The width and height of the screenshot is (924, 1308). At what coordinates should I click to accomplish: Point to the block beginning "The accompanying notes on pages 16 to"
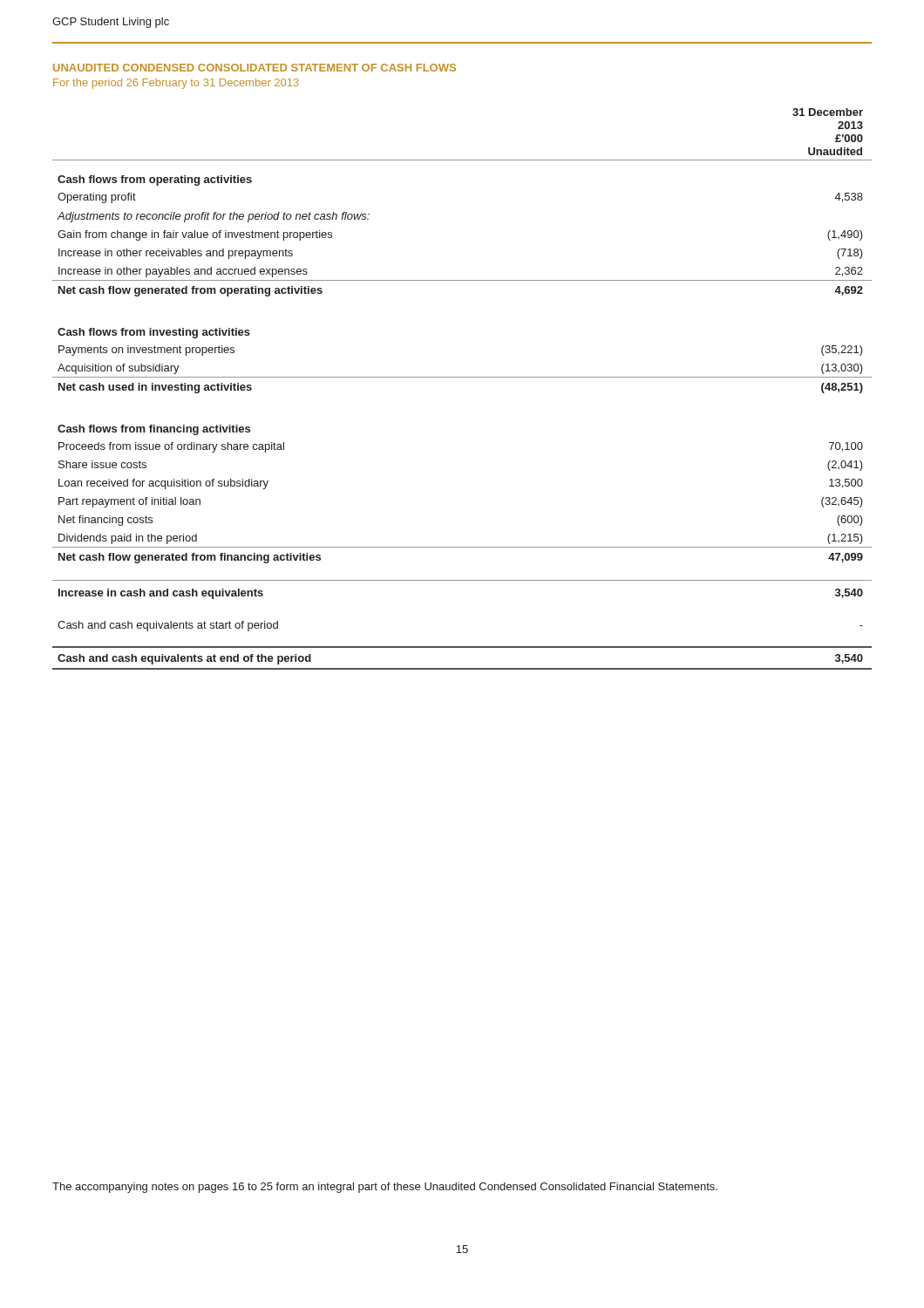pyautogui.click(x=385, y=1186)
